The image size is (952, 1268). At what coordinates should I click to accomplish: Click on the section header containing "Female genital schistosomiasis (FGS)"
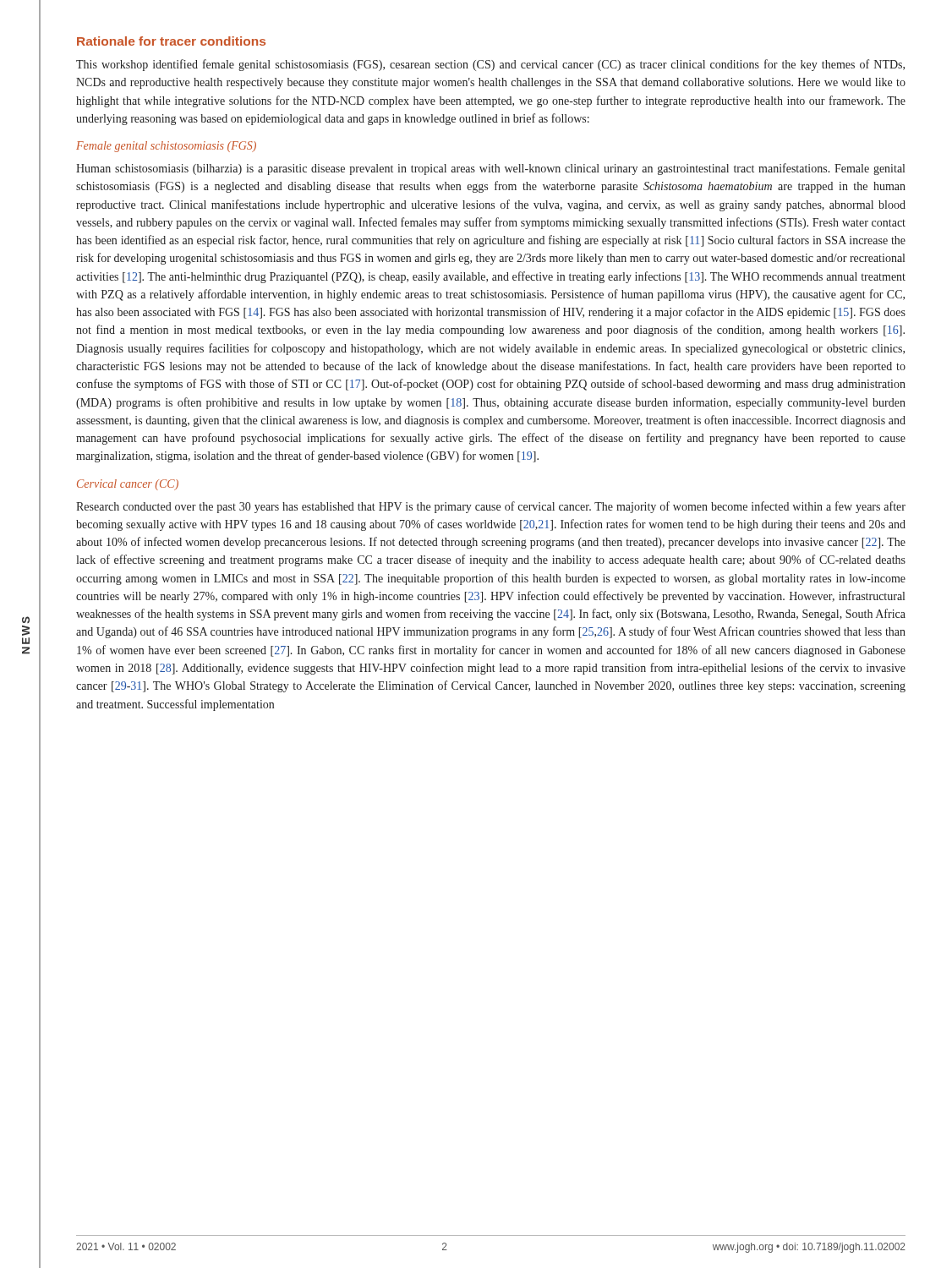pyautogui.click(x=166, y=146)
